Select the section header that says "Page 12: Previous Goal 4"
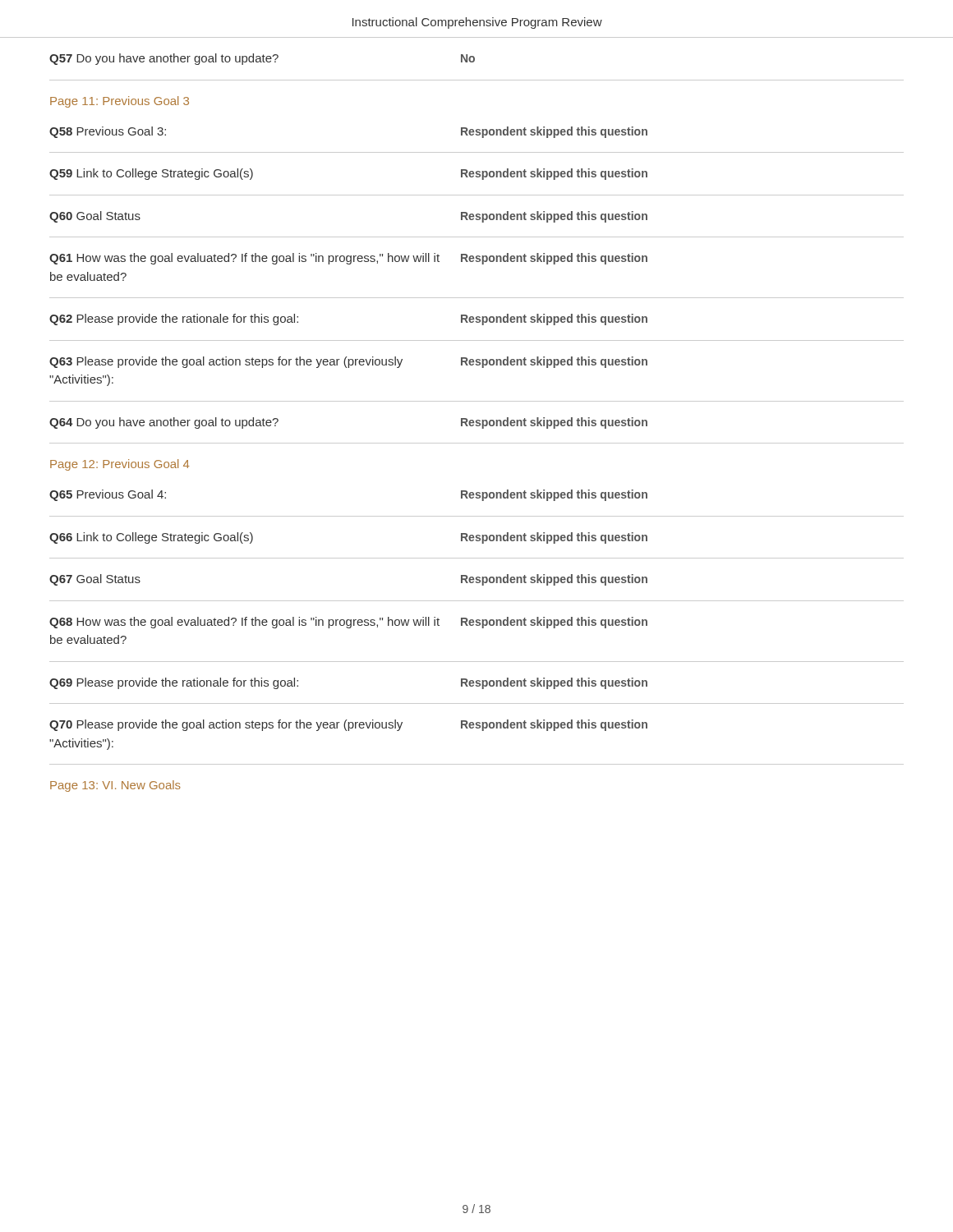953x1232 pixels. (120, 464)
